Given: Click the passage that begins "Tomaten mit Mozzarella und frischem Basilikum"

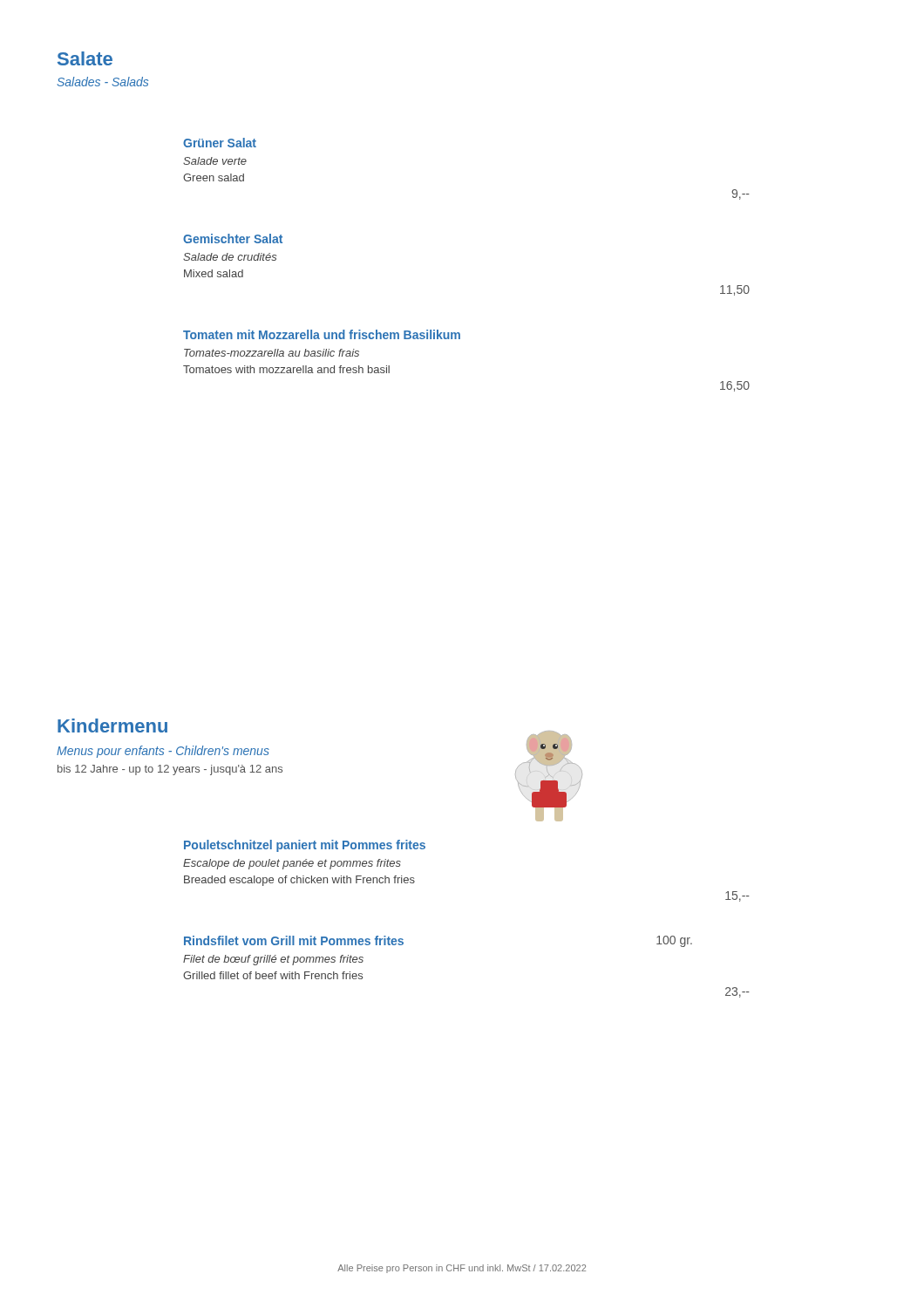Looking at the screenshot, I should [x=322, y=334].
